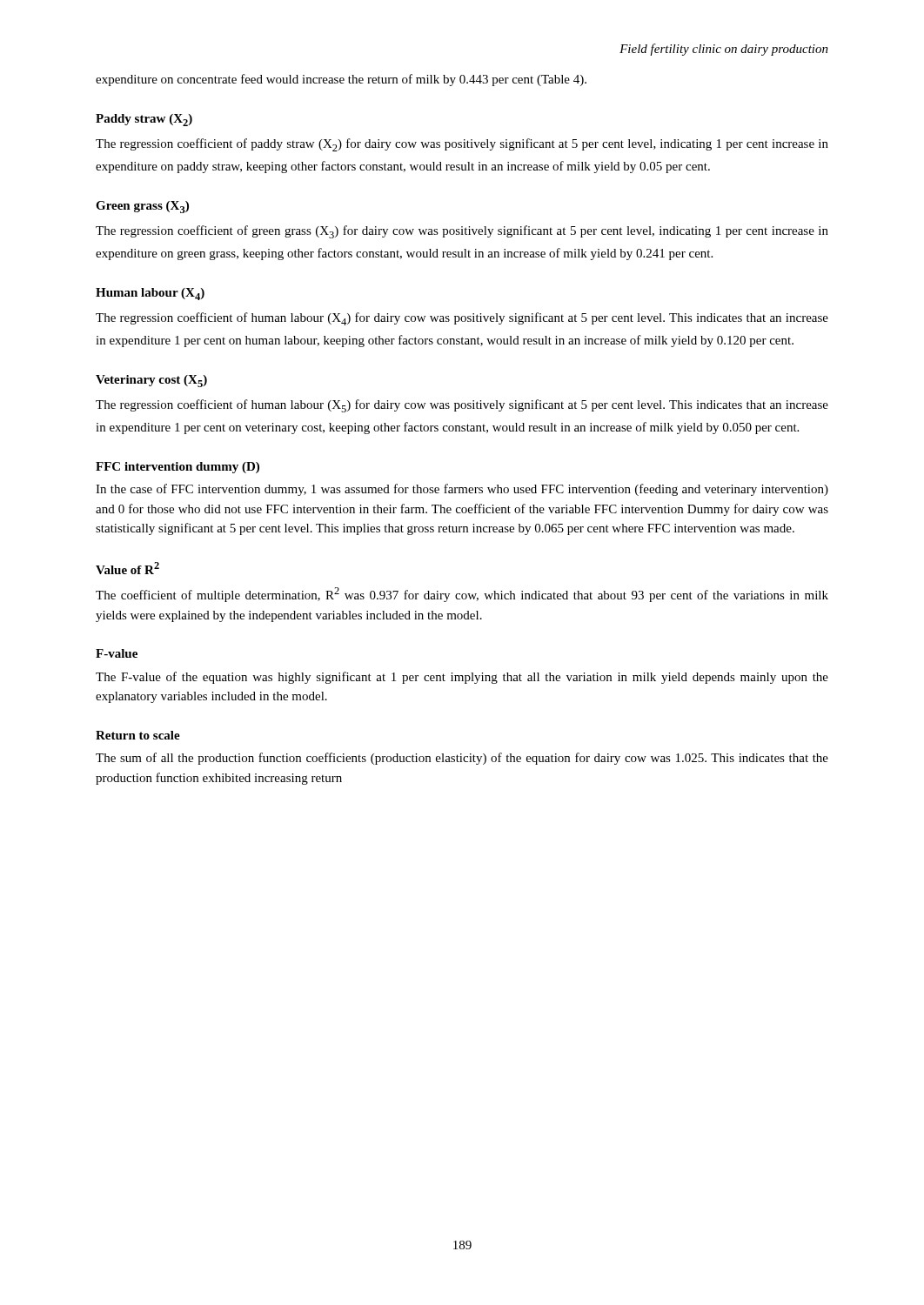Select the section header containing "Human labour (X4)"

(150, 294)
